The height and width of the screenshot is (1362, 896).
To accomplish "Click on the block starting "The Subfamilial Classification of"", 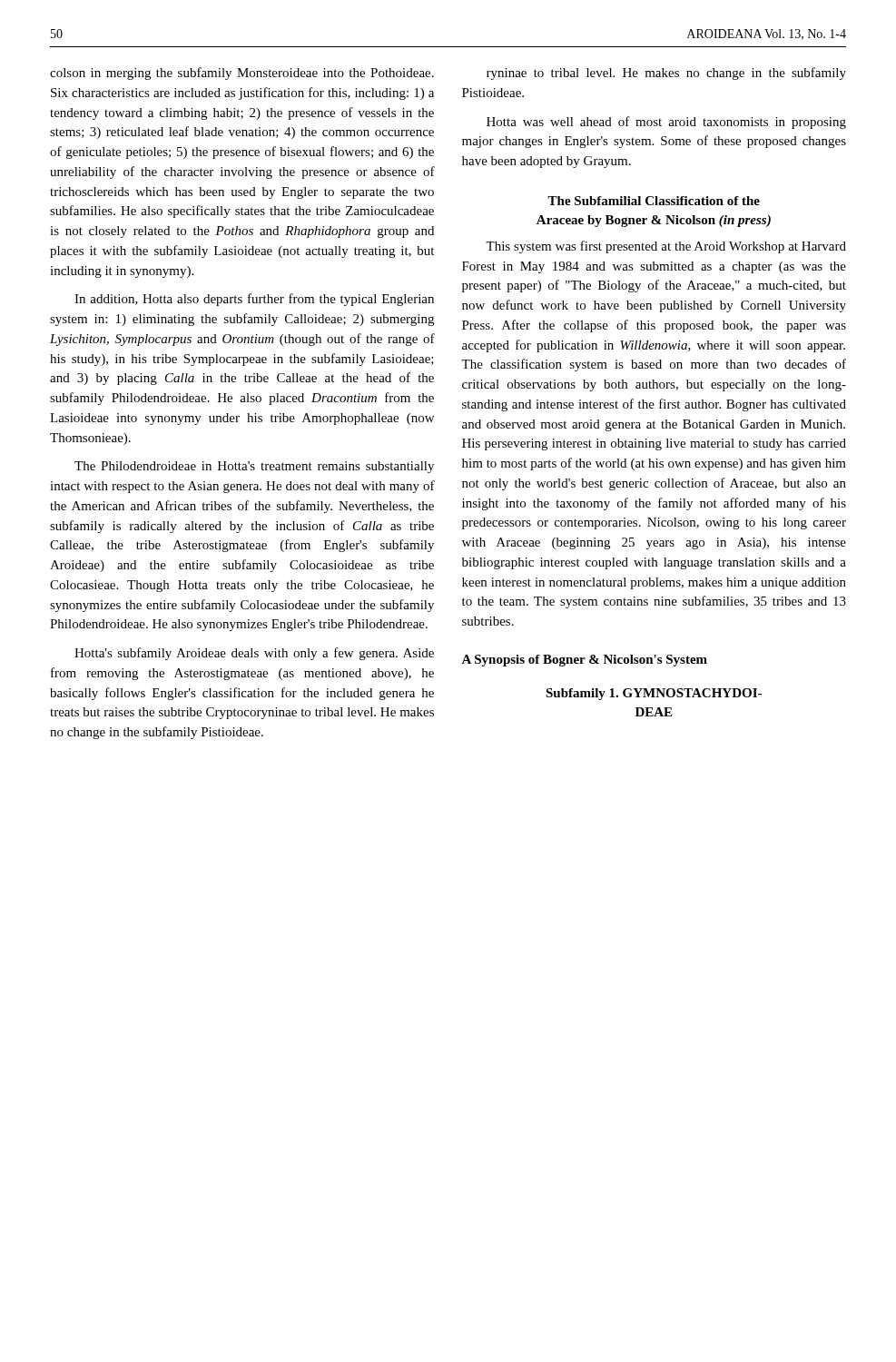I will [x=654, y=210].
